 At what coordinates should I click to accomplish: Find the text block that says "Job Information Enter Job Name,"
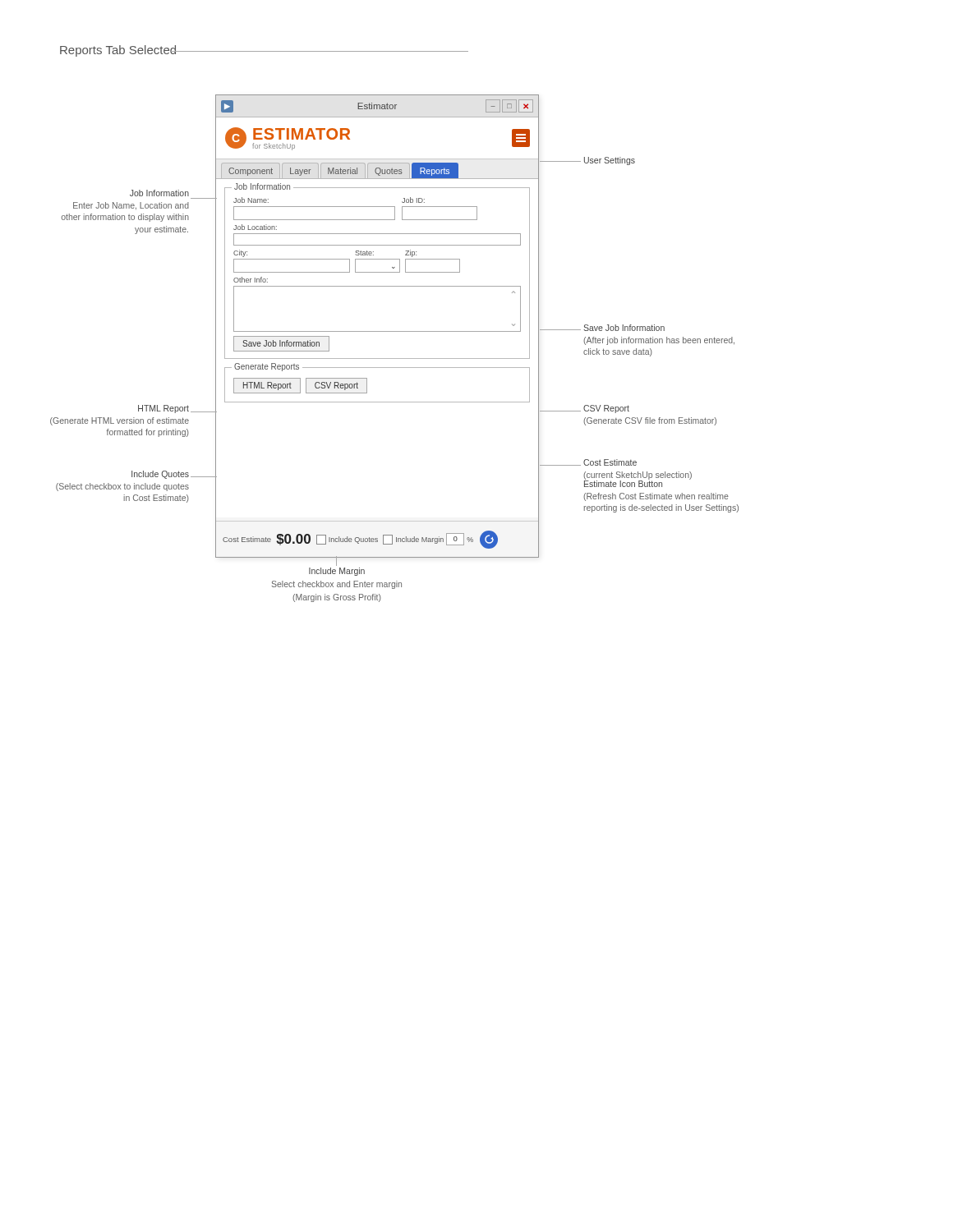coord(125,211)
